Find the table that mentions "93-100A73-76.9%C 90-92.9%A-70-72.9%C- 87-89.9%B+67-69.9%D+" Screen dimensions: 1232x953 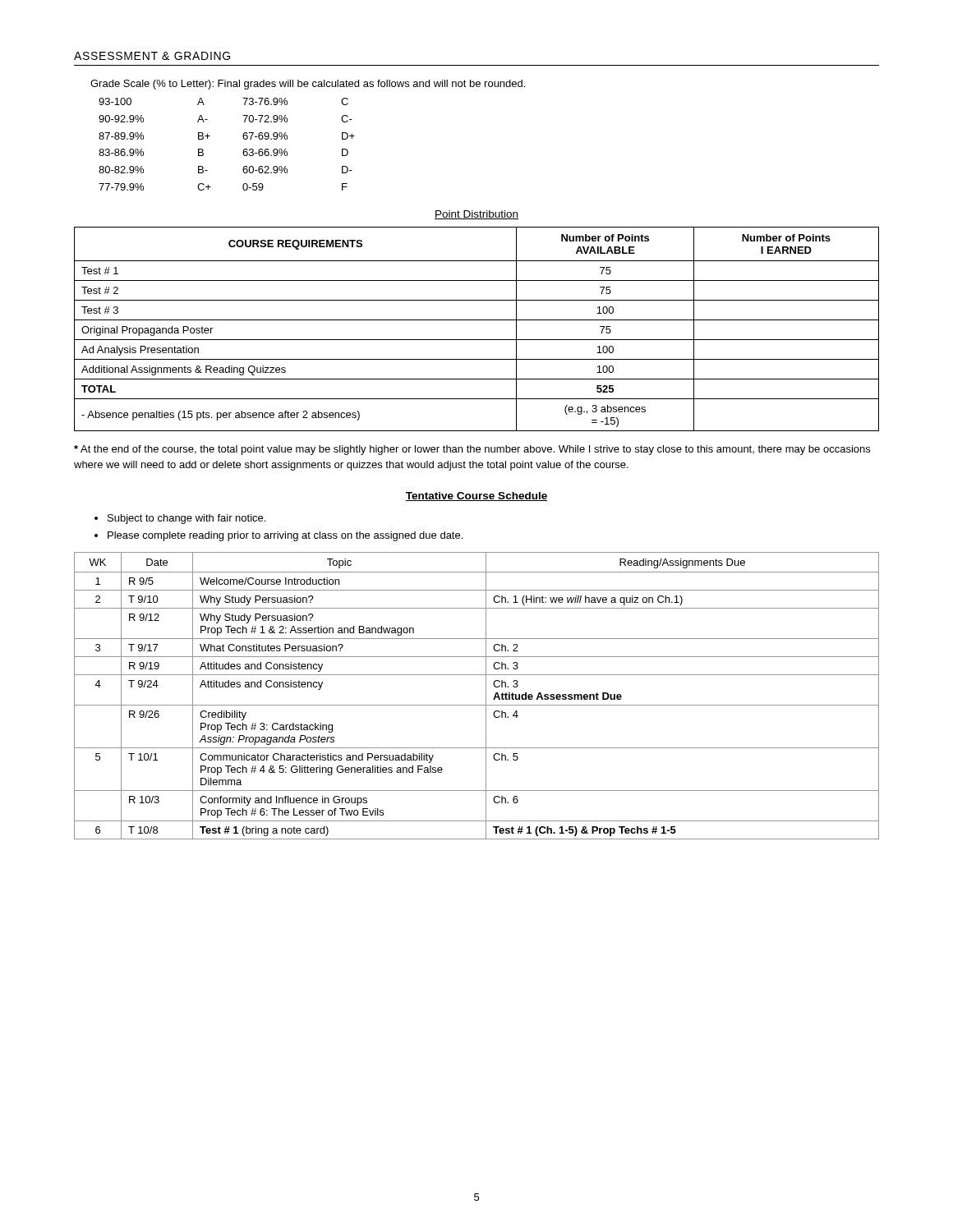(x=489, y=145)
